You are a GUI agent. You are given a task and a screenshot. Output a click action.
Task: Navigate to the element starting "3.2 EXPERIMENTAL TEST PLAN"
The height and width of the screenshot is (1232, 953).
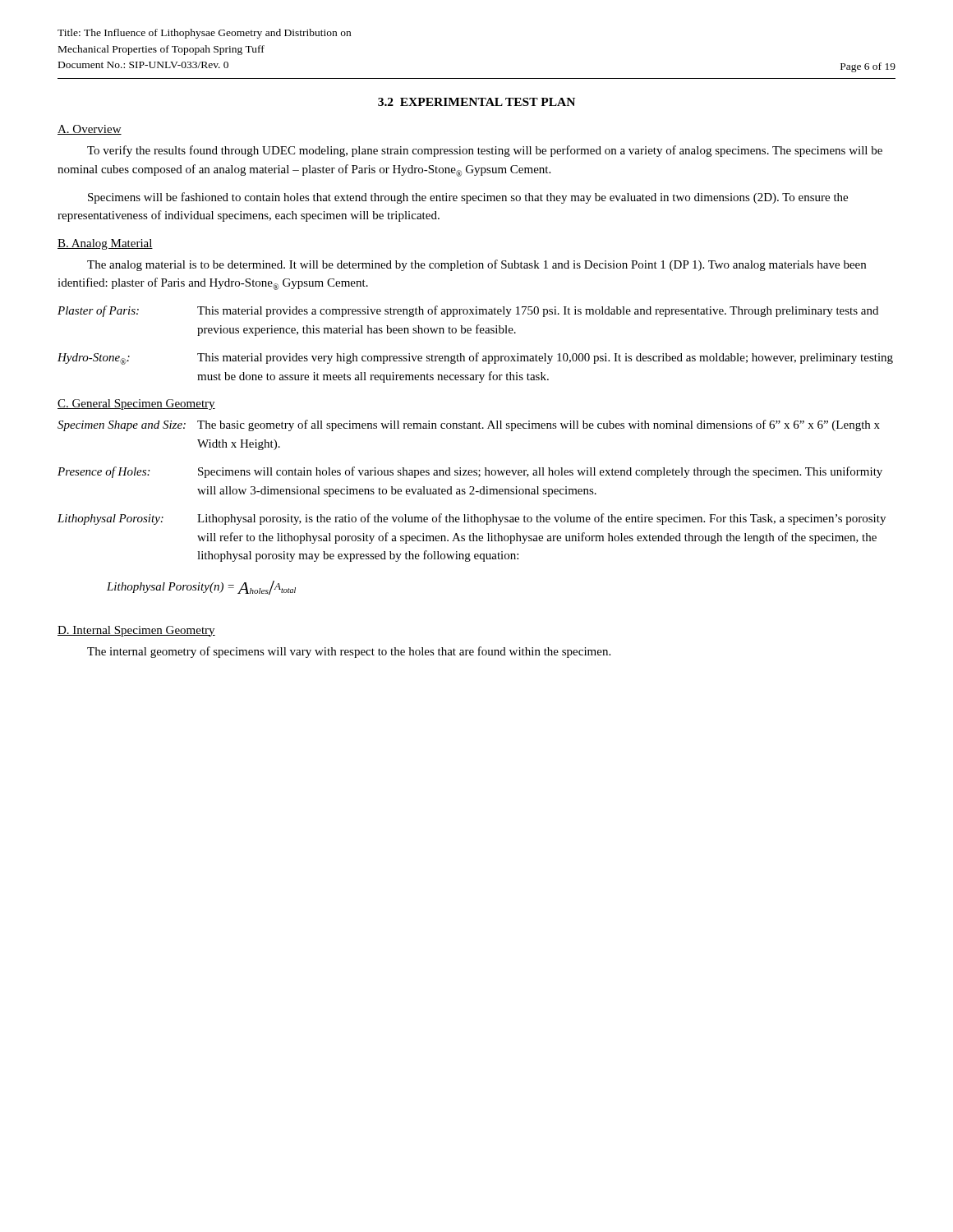coord(476,101)
